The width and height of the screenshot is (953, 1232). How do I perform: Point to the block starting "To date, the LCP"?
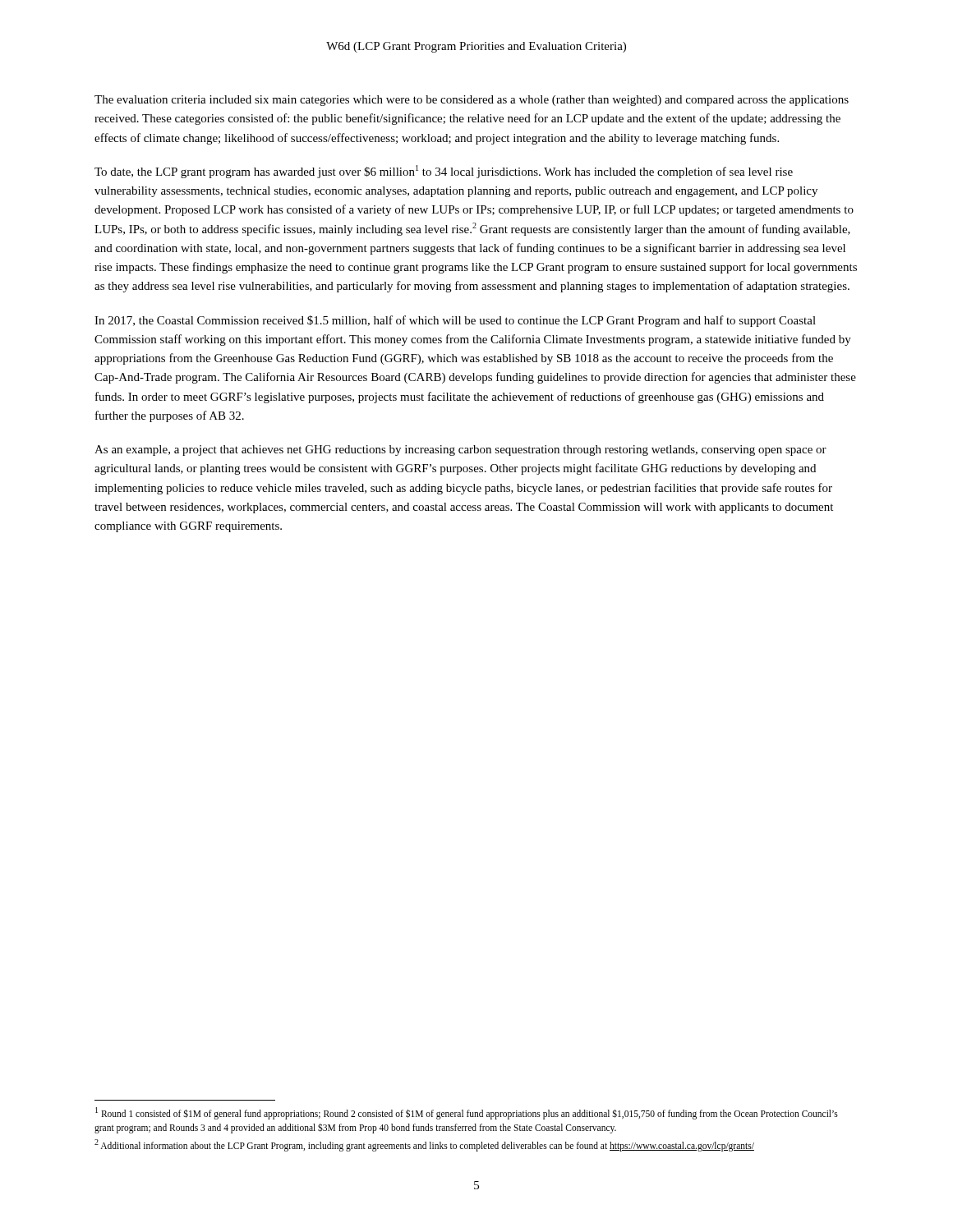pyautogui.click(x=476, y=229)
